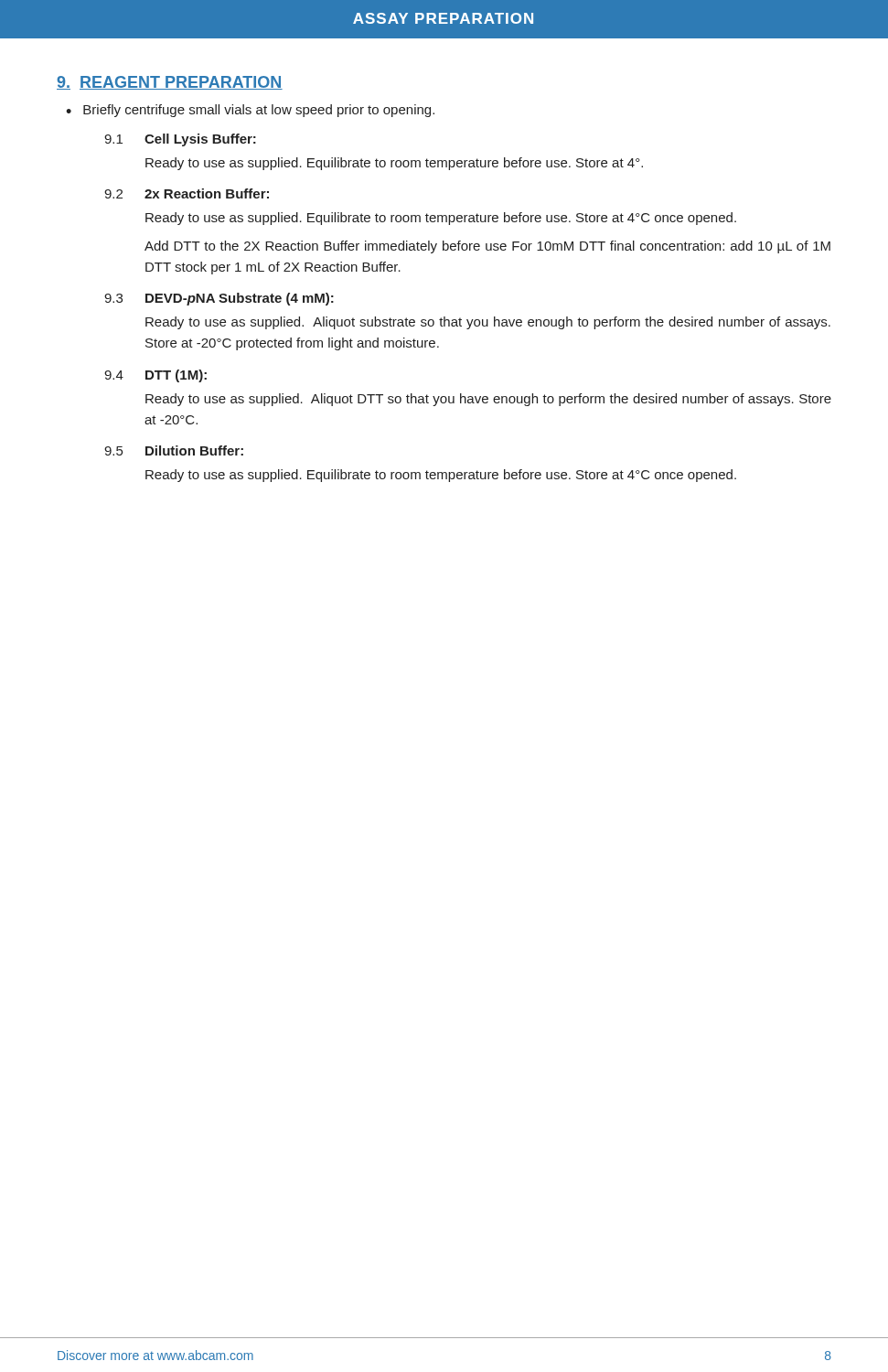
Task: Navigate to the passage starting "• Briefly centrifuge small vials at low speed"
Action: [x=251, y=111]
